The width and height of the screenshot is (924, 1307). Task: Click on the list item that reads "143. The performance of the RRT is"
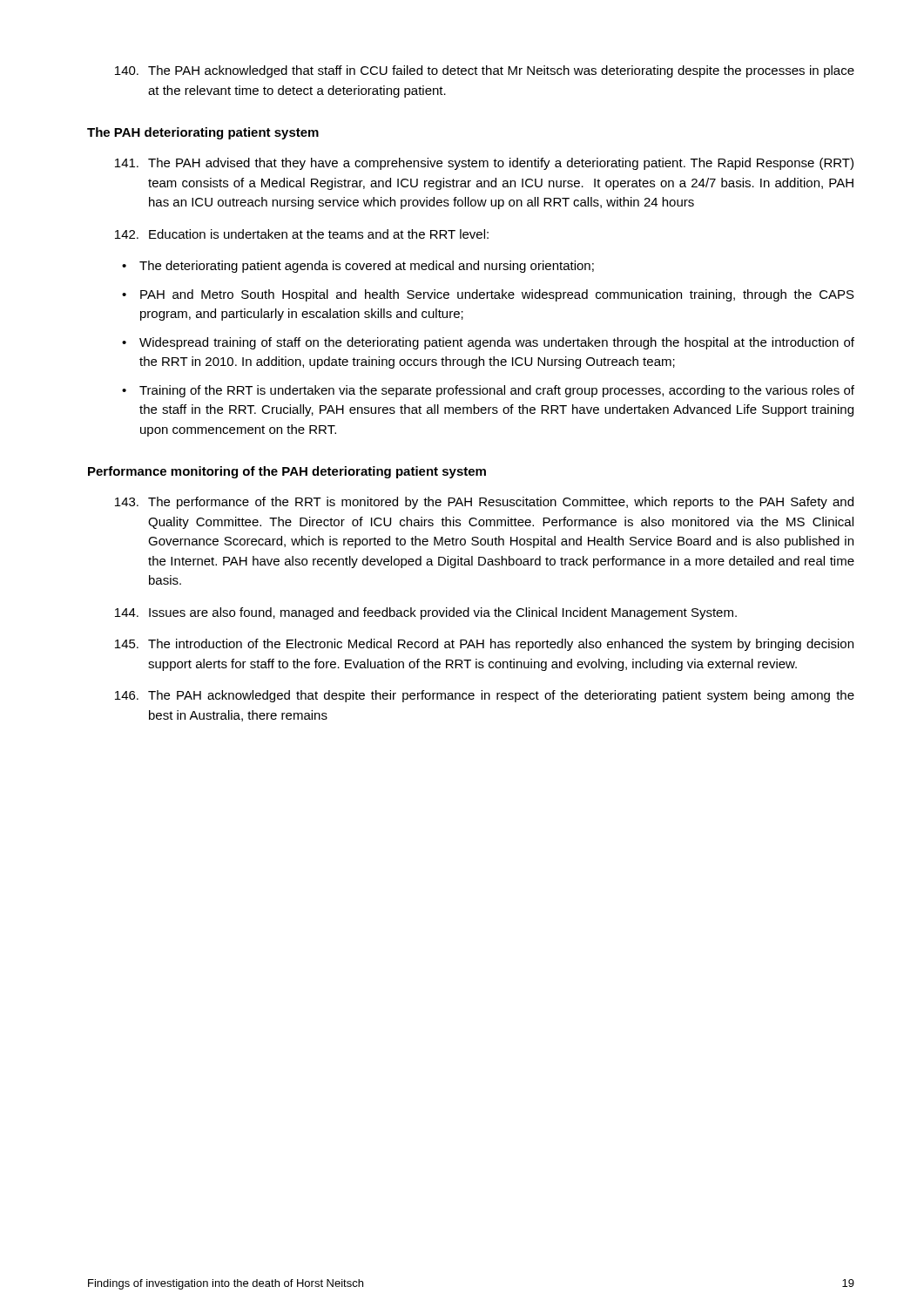[x=471, y=541]
